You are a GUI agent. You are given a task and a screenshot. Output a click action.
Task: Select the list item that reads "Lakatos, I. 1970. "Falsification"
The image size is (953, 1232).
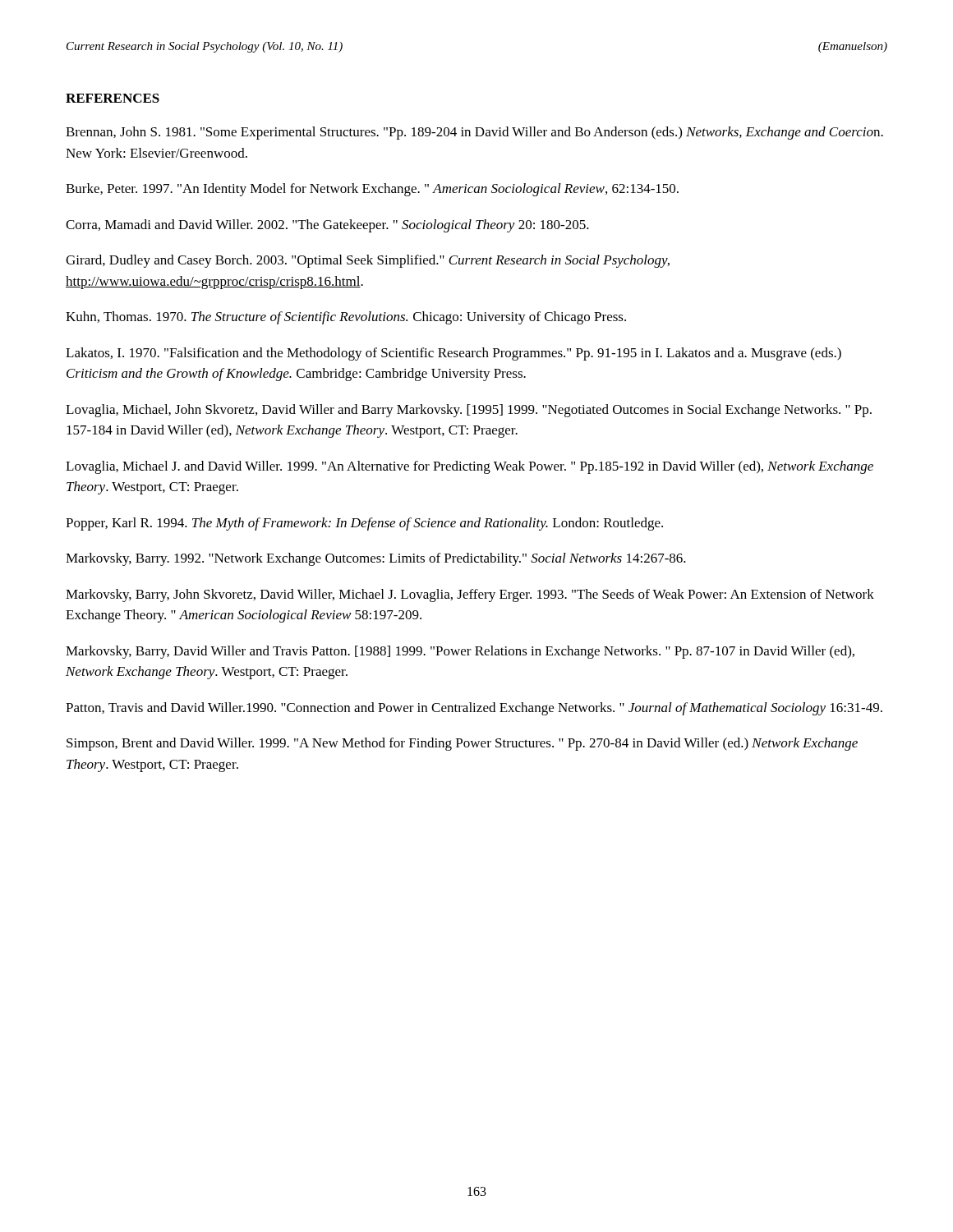(454, 363)
